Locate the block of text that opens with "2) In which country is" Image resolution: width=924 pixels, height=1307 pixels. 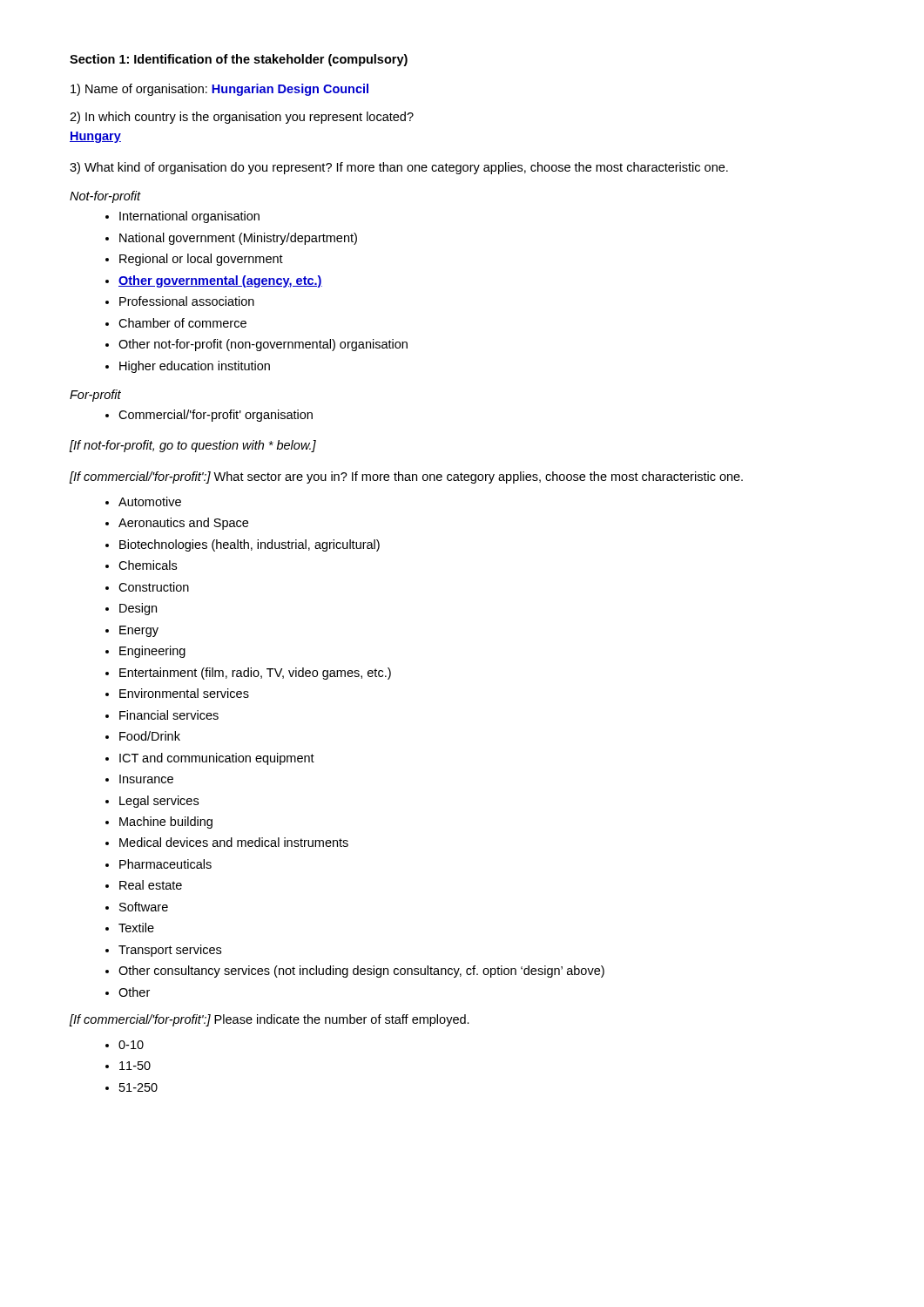[242, 126]
